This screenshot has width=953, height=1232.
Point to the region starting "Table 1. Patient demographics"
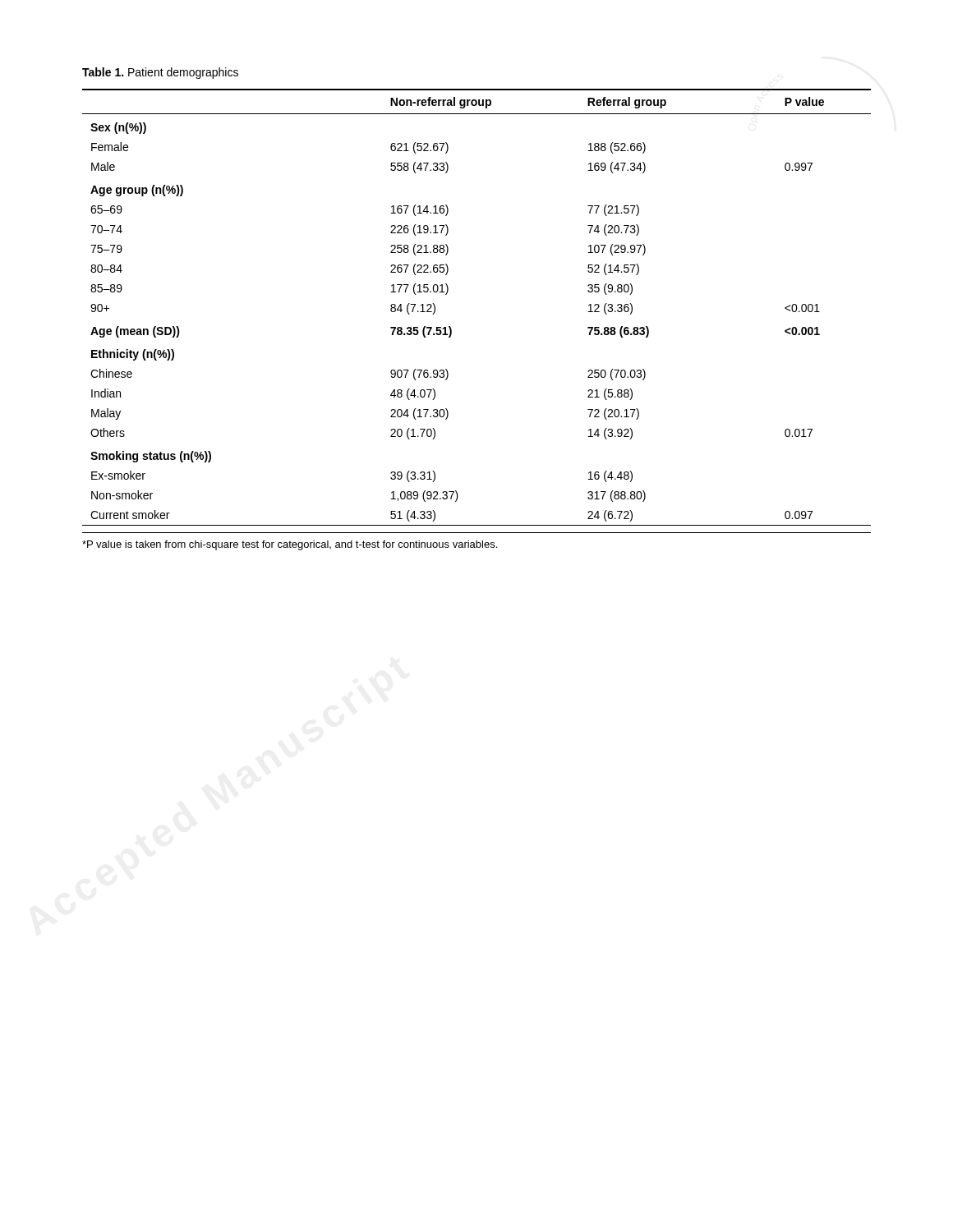(x=160, y=72)
